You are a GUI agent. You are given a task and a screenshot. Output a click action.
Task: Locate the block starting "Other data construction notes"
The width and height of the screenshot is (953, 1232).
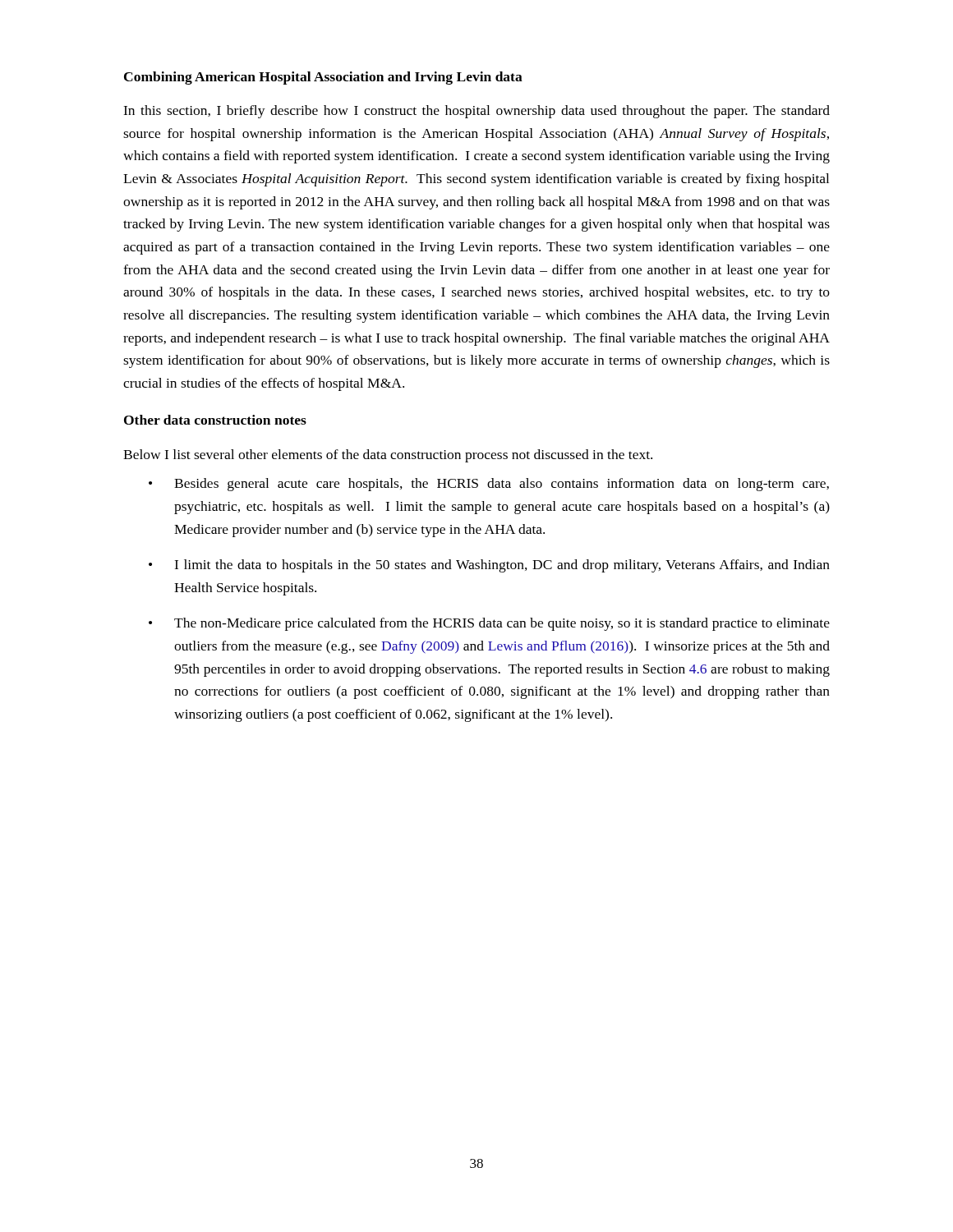coord(215,420)
